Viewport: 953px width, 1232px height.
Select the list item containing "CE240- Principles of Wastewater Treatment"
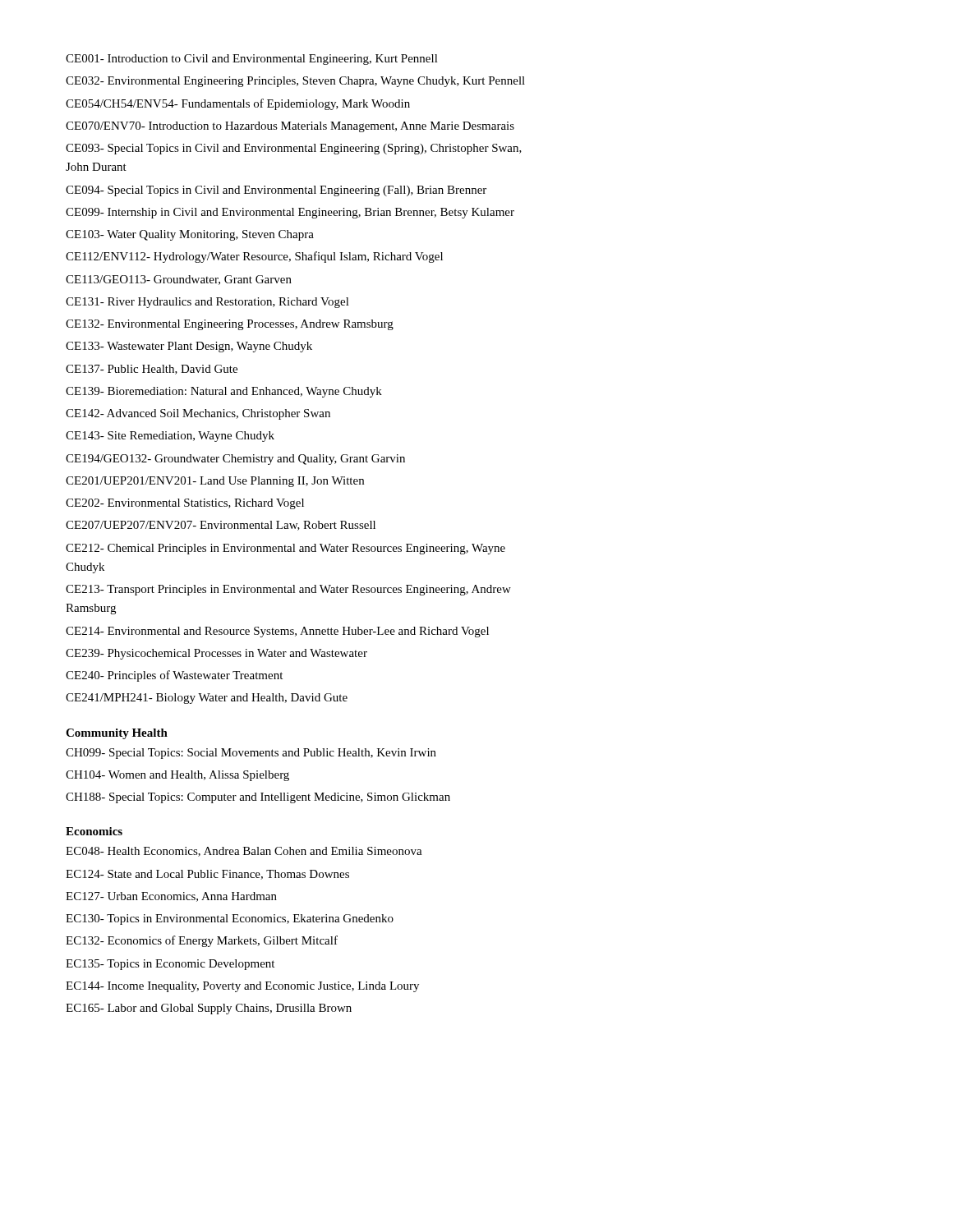[174, 675]
